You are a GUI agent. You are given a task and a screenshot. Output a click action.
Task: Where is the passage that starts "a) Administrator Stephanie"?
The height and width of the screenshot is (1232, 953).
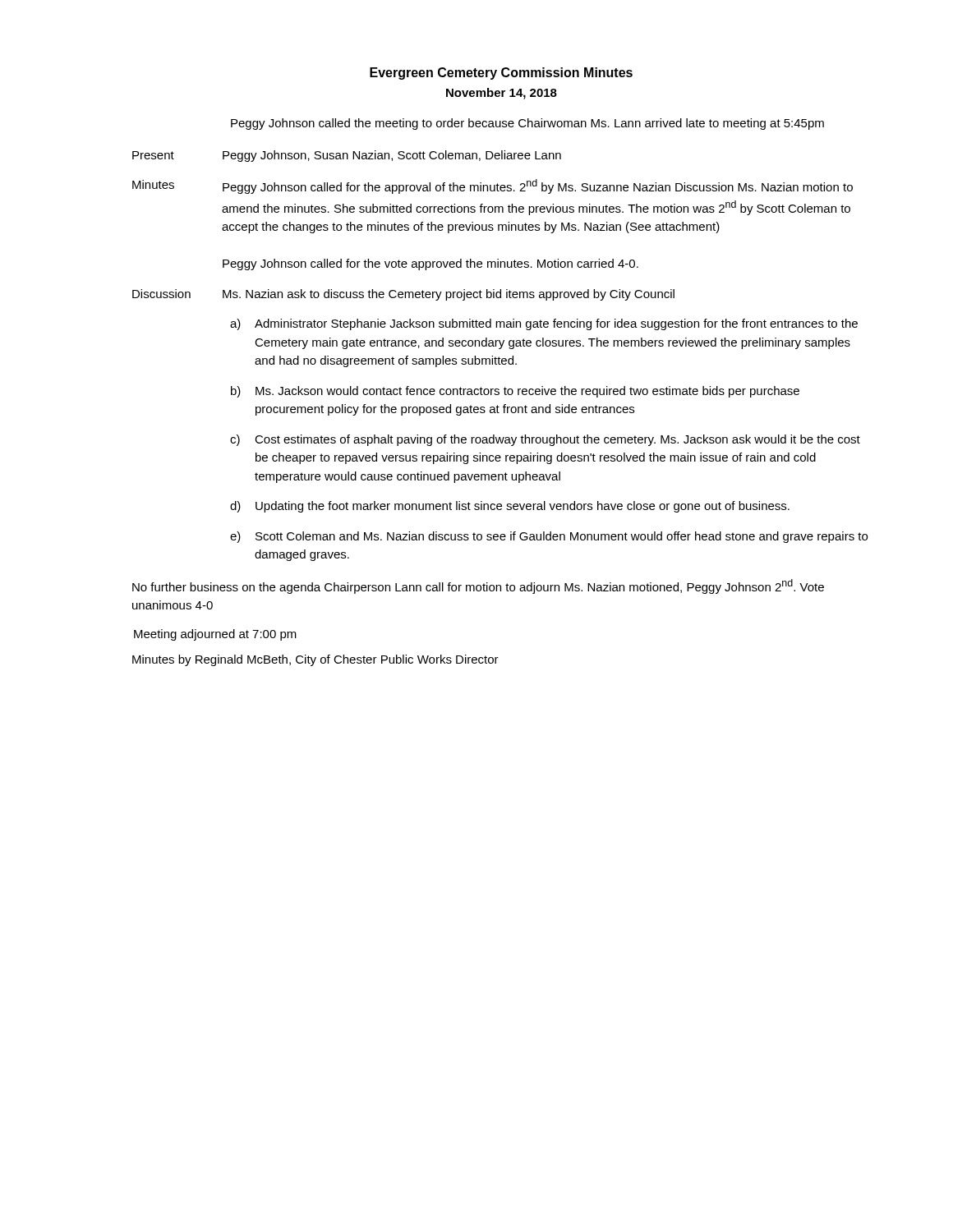tap(550, 342)
